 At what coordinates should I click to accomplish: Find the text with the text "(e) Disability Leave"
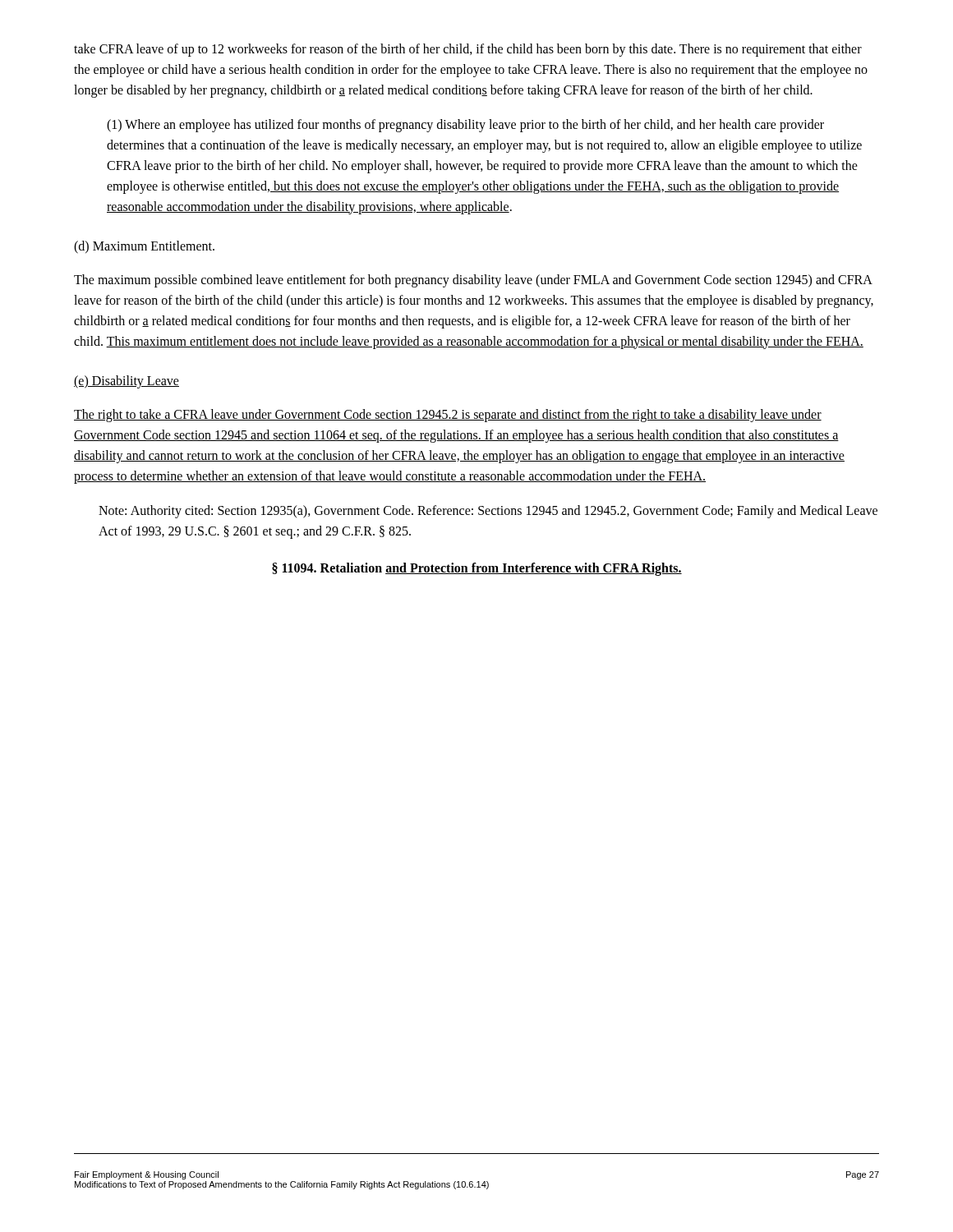(127, 381)
